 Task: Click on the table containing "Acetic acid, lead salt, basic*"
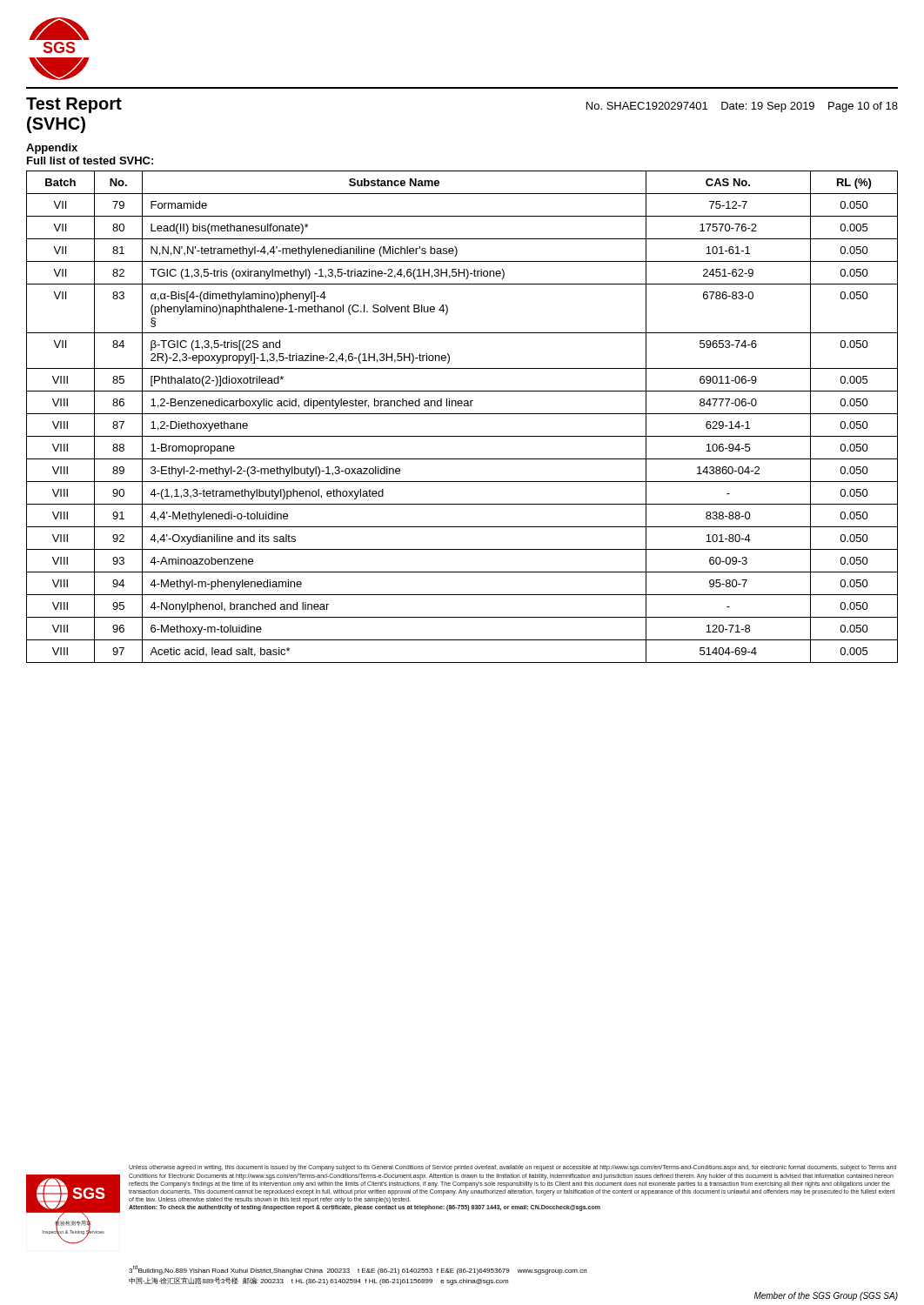point(462,417)
